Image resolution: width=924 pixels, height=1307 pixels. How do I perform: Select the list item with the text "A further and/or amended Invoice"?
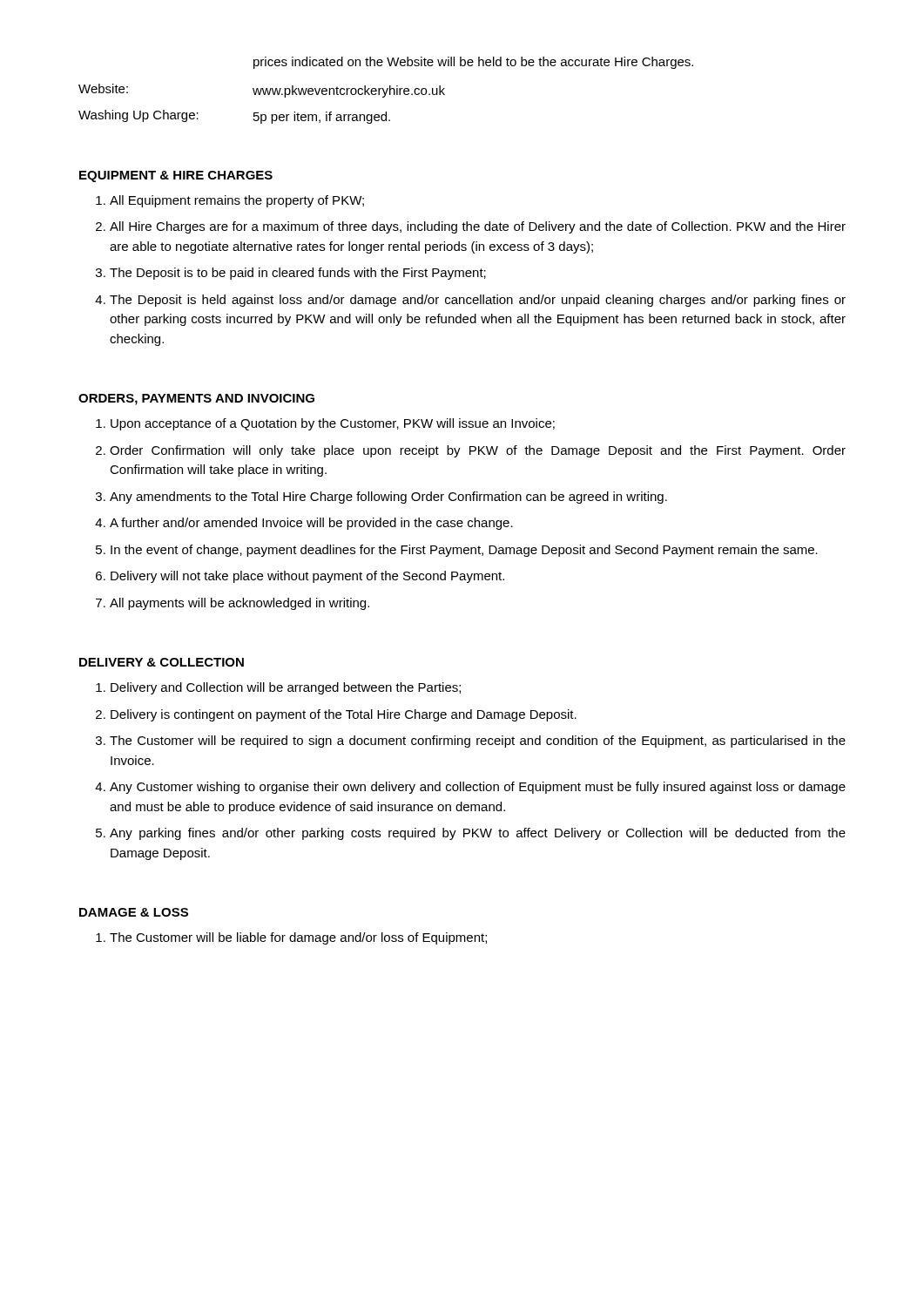point(312,522)
